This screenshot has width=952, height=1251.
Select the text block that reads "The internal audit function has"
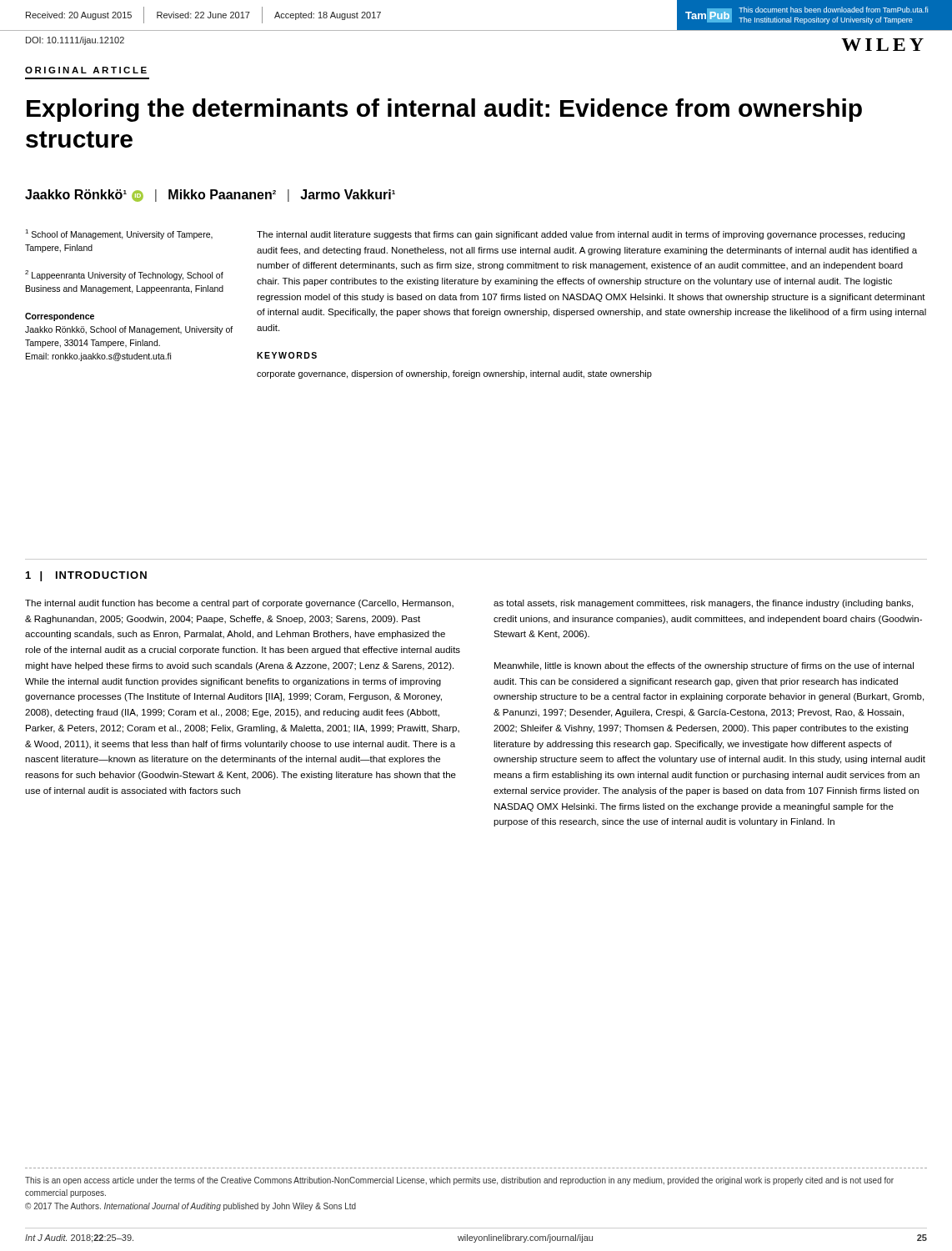click(243, 697)
